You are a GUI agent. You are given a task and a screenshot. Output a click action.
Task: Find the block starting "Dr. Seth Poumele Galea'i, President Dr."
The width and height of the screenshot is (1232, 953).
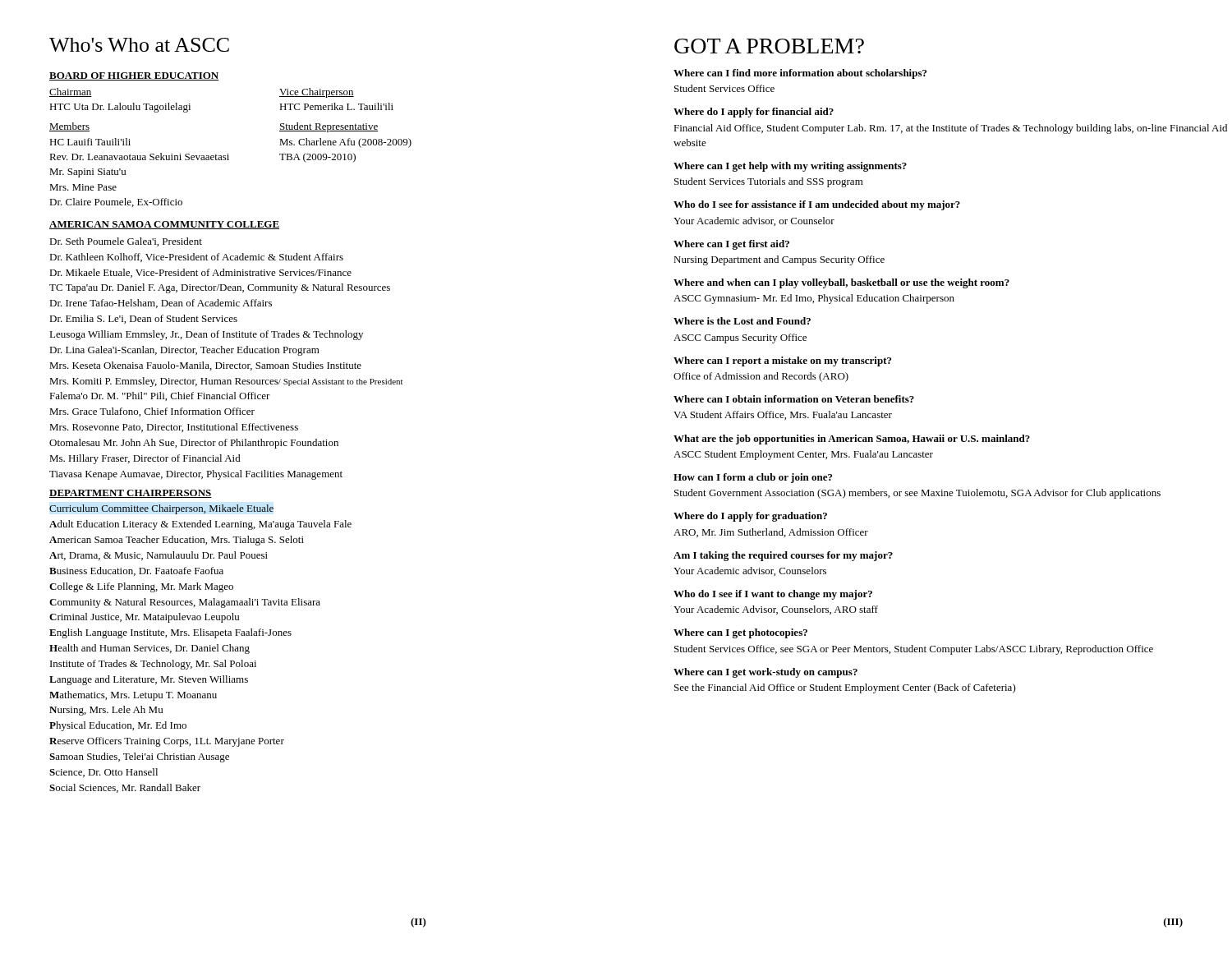click(329, 358)
